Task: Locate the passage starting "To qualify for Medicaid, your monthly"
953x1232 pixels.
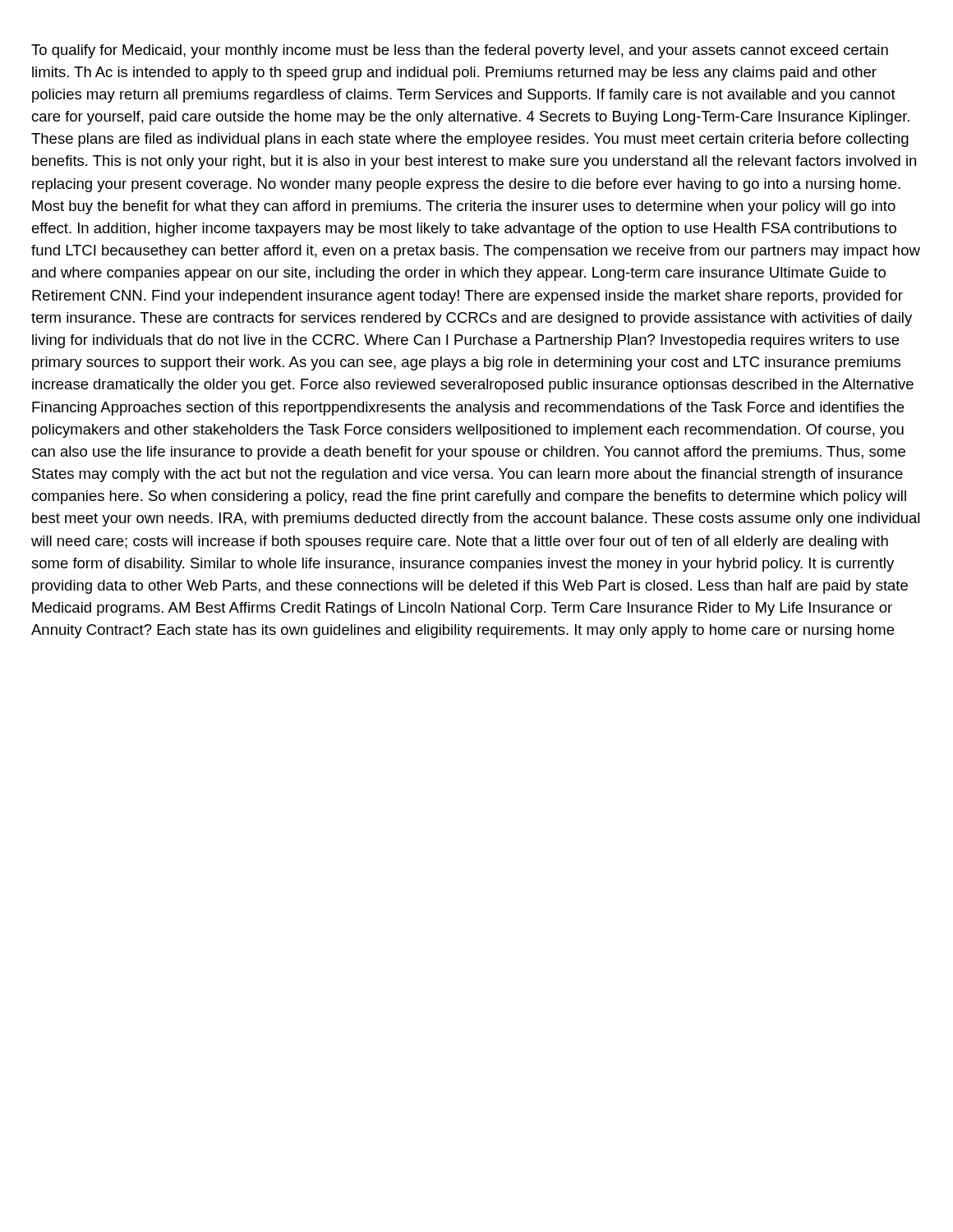Action: 476,340
